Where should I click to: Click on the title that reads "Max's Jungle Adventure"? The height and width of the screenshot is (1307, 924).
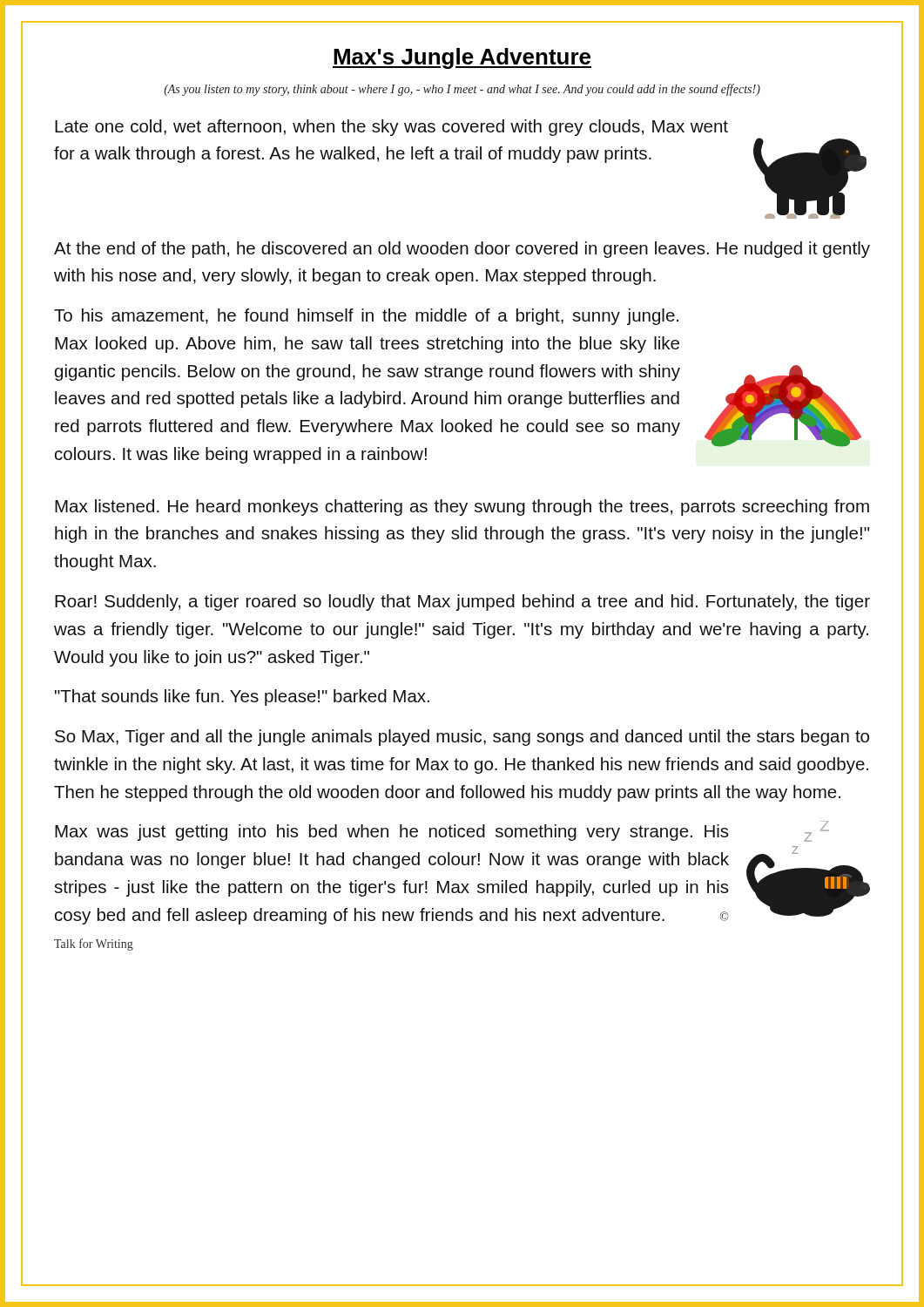pyautogui.click(x=462, y=57)
